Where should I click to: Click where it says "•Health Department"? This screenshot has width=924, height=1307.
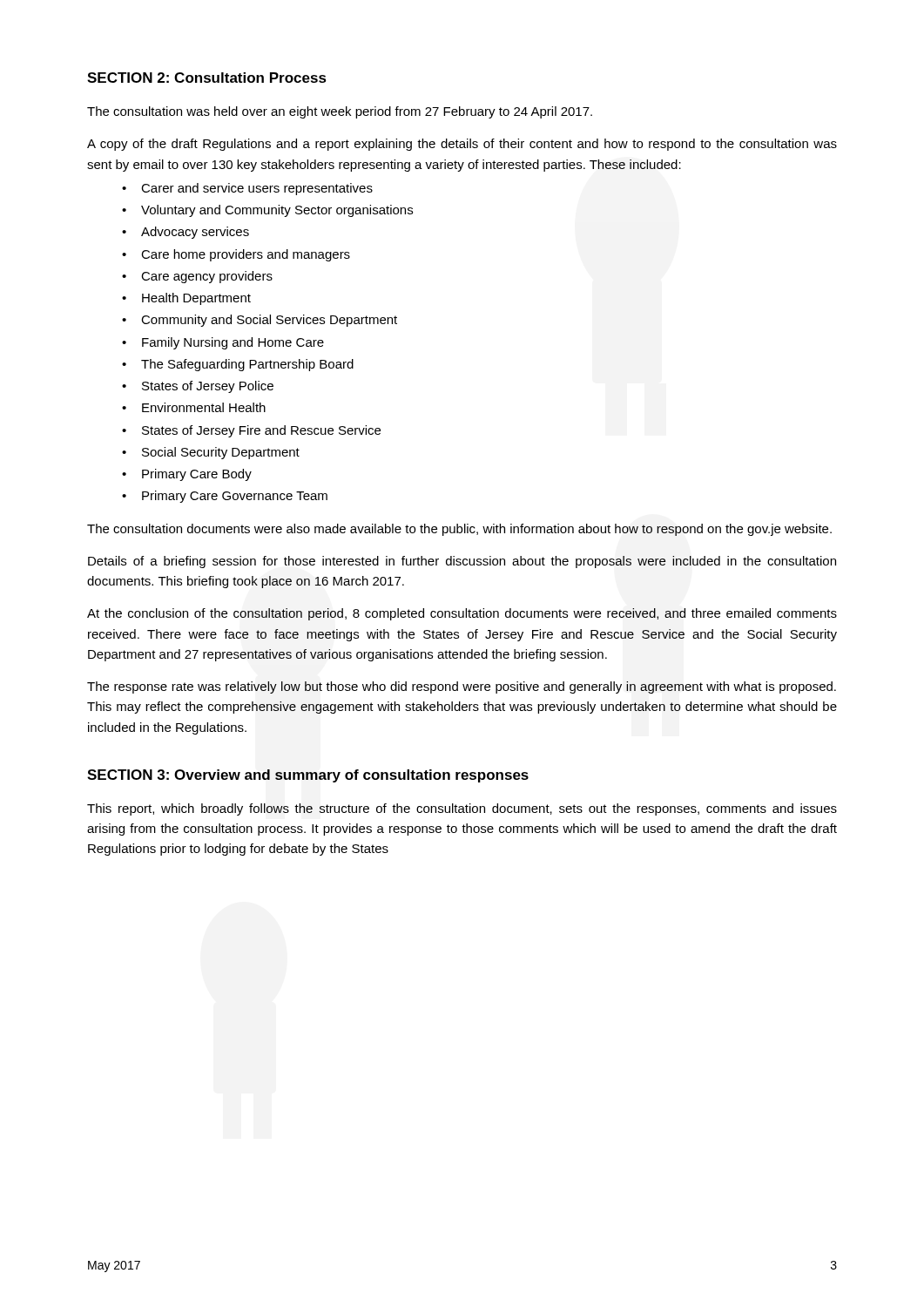pyautogui.click(x=186, y=298)
